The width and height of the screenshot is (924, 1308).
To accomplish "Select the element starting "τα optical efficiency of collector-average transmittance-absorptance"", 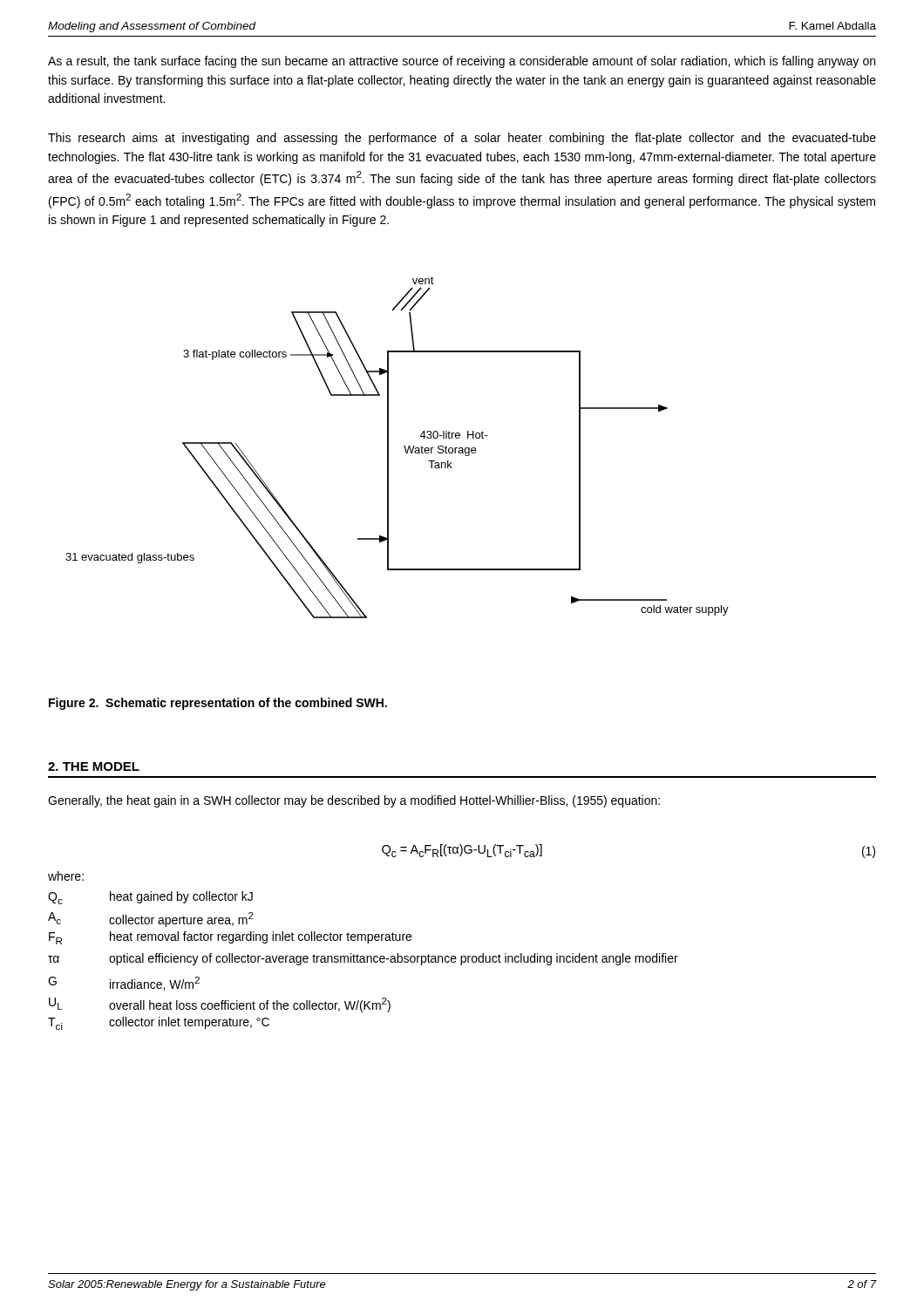I will (x=363, y=959).
